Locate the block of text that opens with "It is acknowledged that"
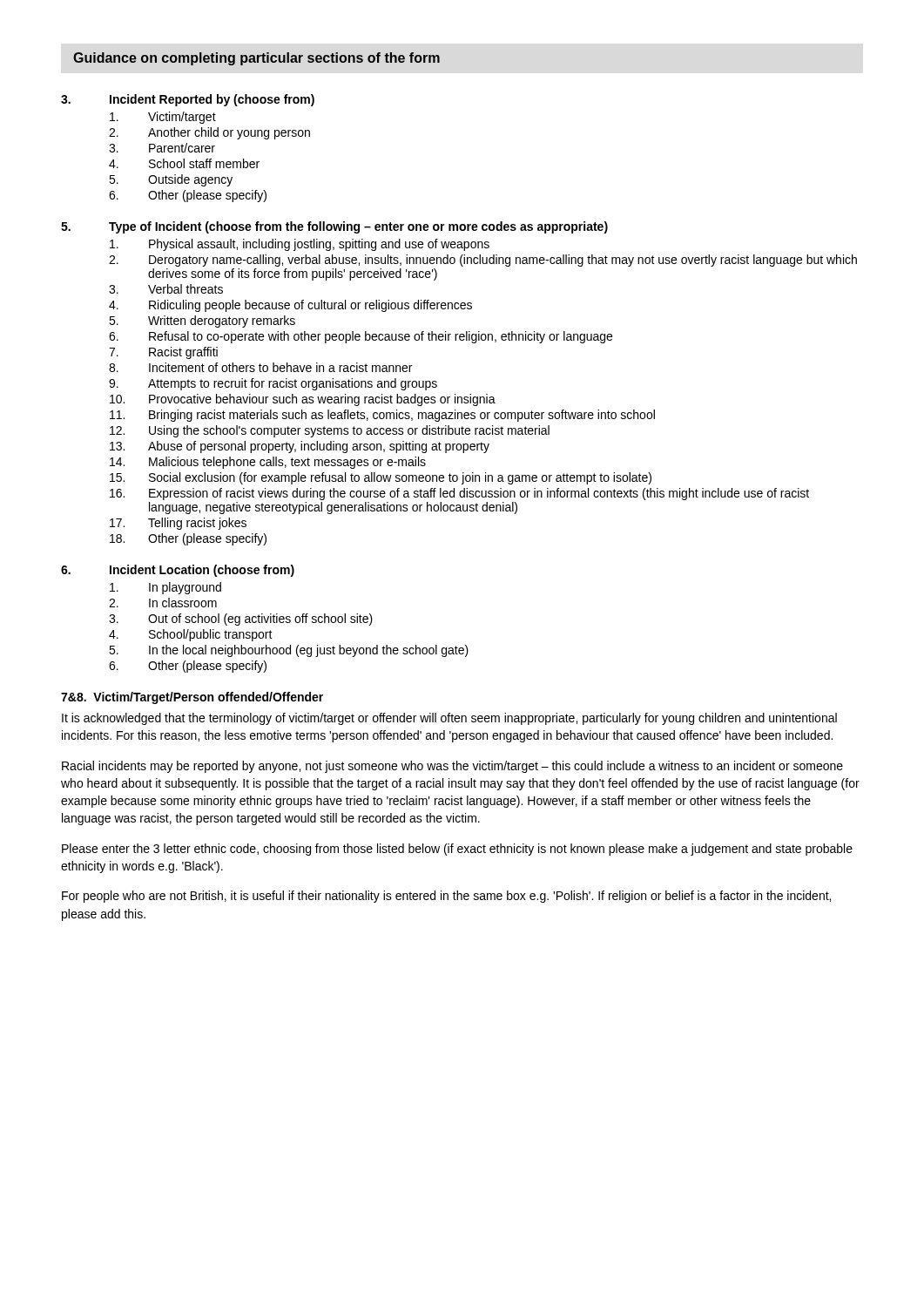Viewport: 924px width, 1307px height. coord(449,727)
